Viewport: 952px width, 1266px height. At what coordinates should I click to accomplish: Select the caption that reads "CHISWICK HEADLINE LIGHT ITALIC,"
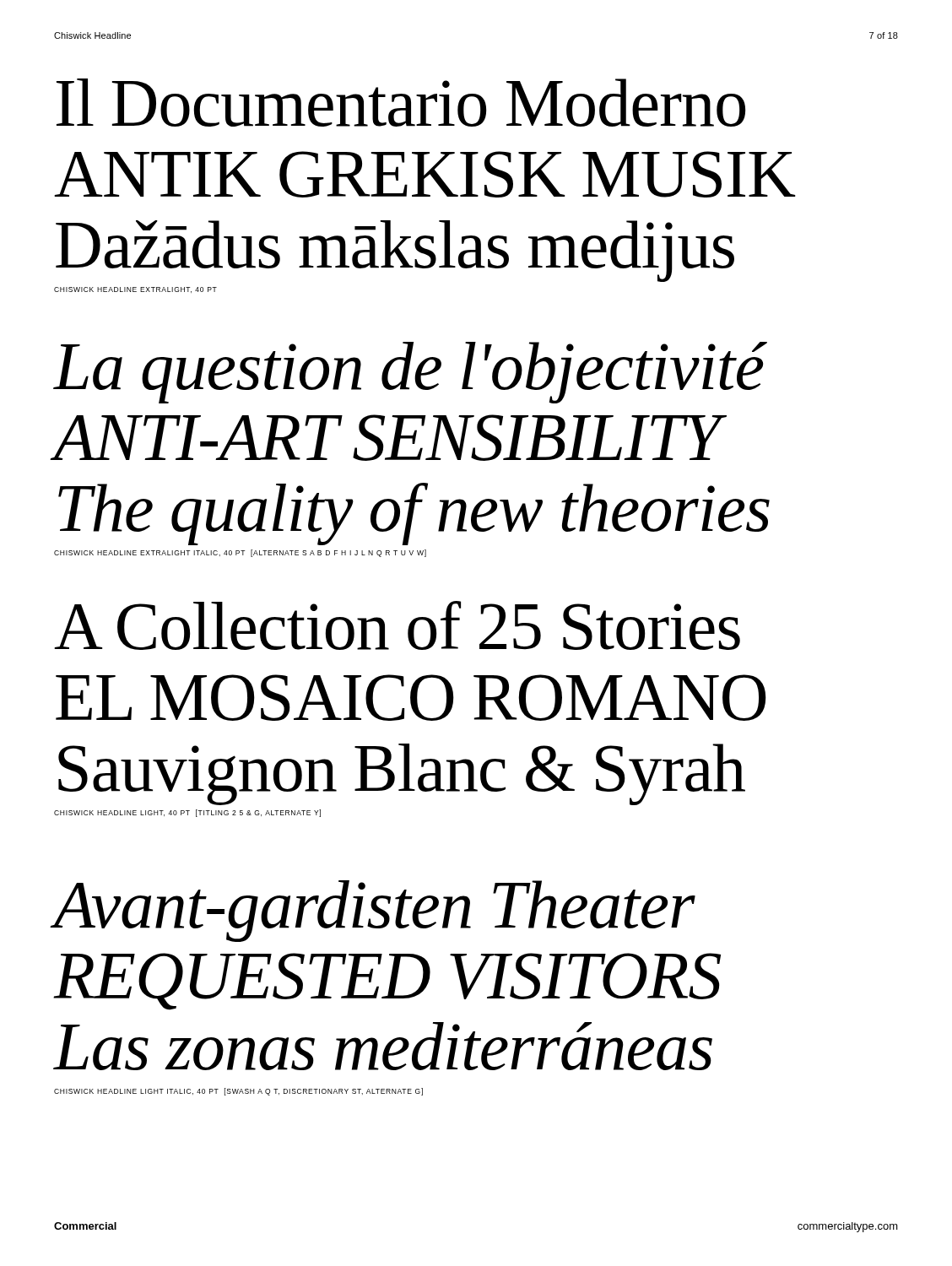[x=239, y=1091]
